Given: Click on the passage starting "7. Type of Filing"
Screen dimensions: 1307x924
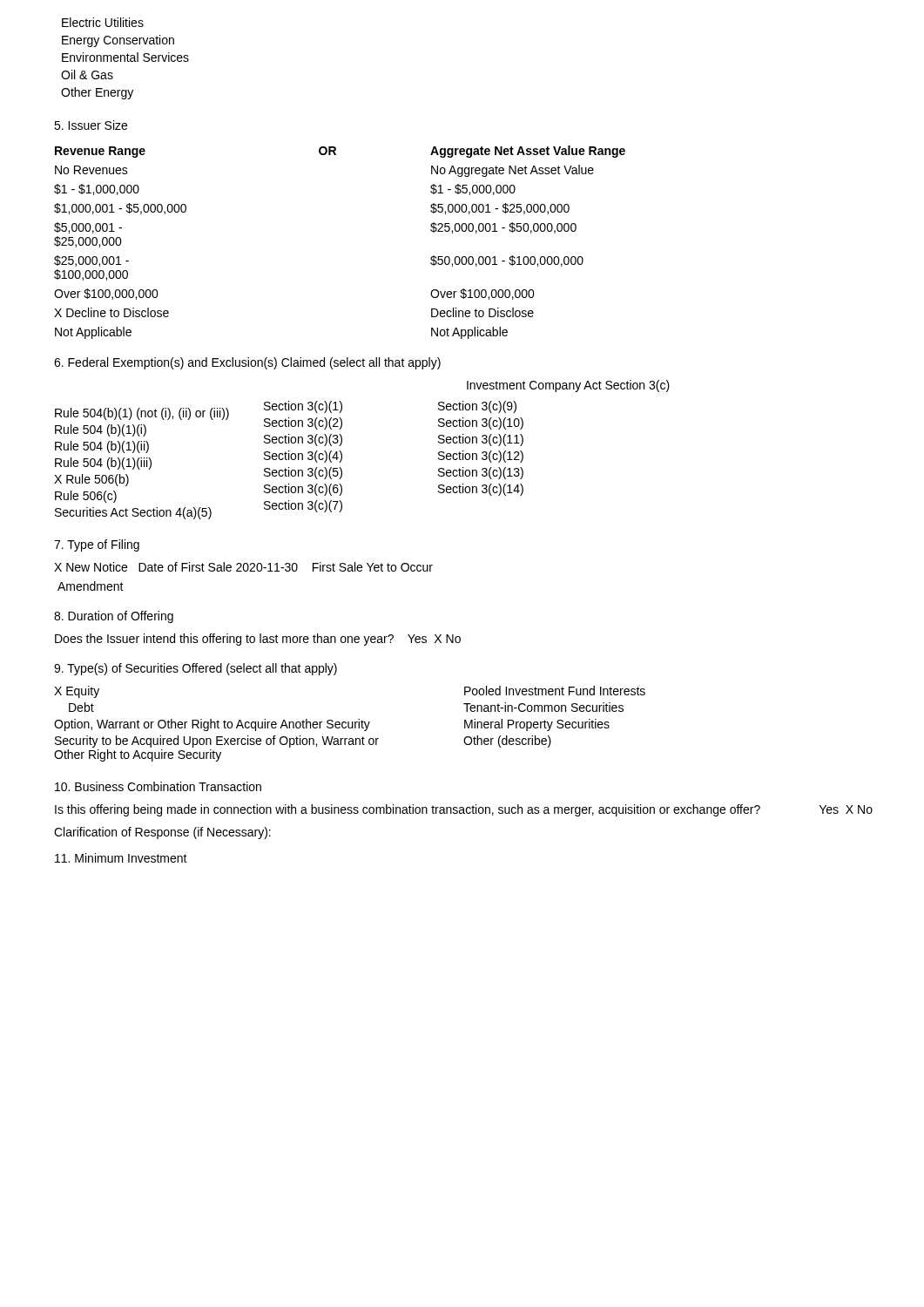Looking at the screenshot, I should click(97, 545).
